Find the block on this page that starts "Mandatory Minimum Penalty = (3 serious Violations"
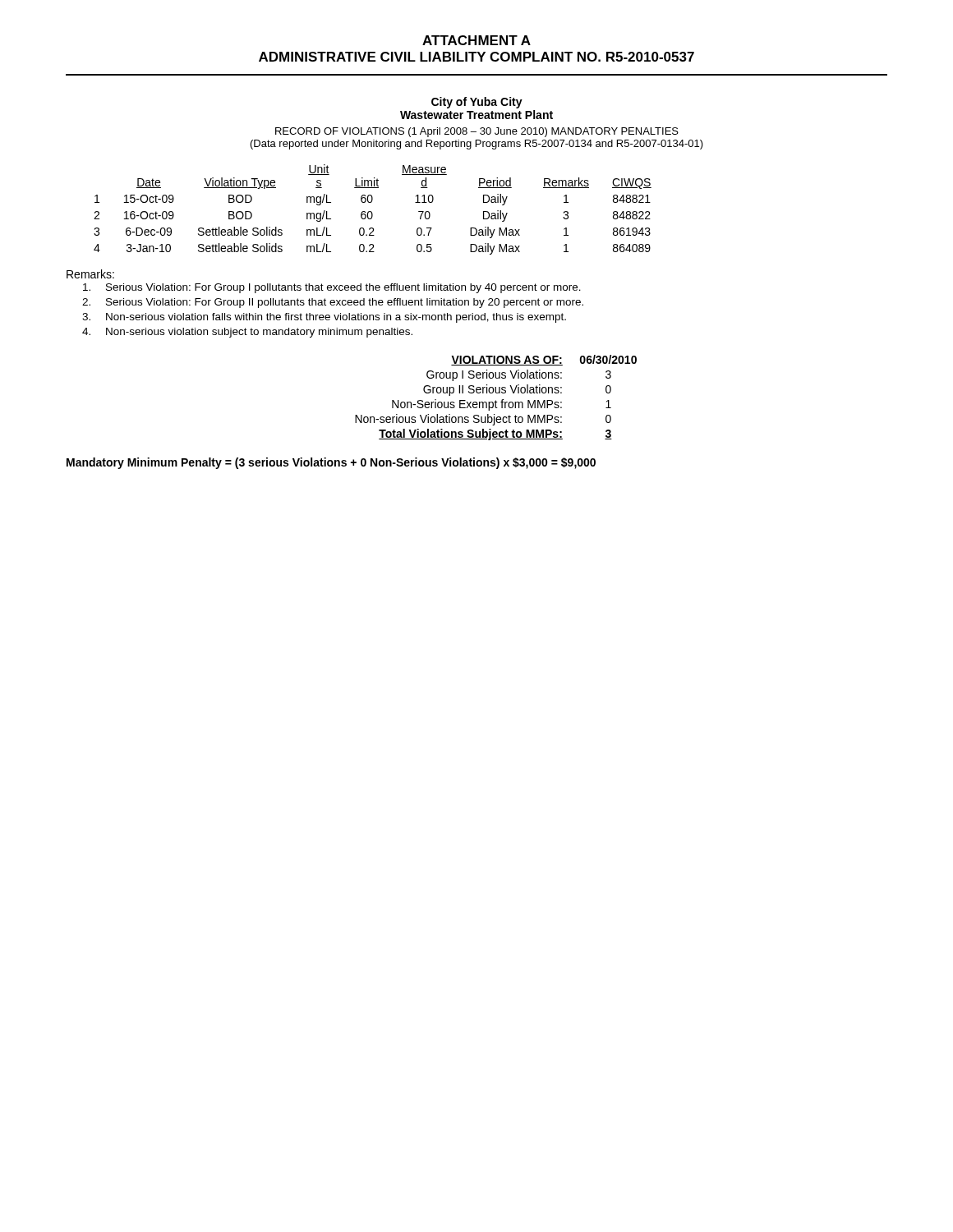This screenshot has width=953, height=1232. (331, 462)
